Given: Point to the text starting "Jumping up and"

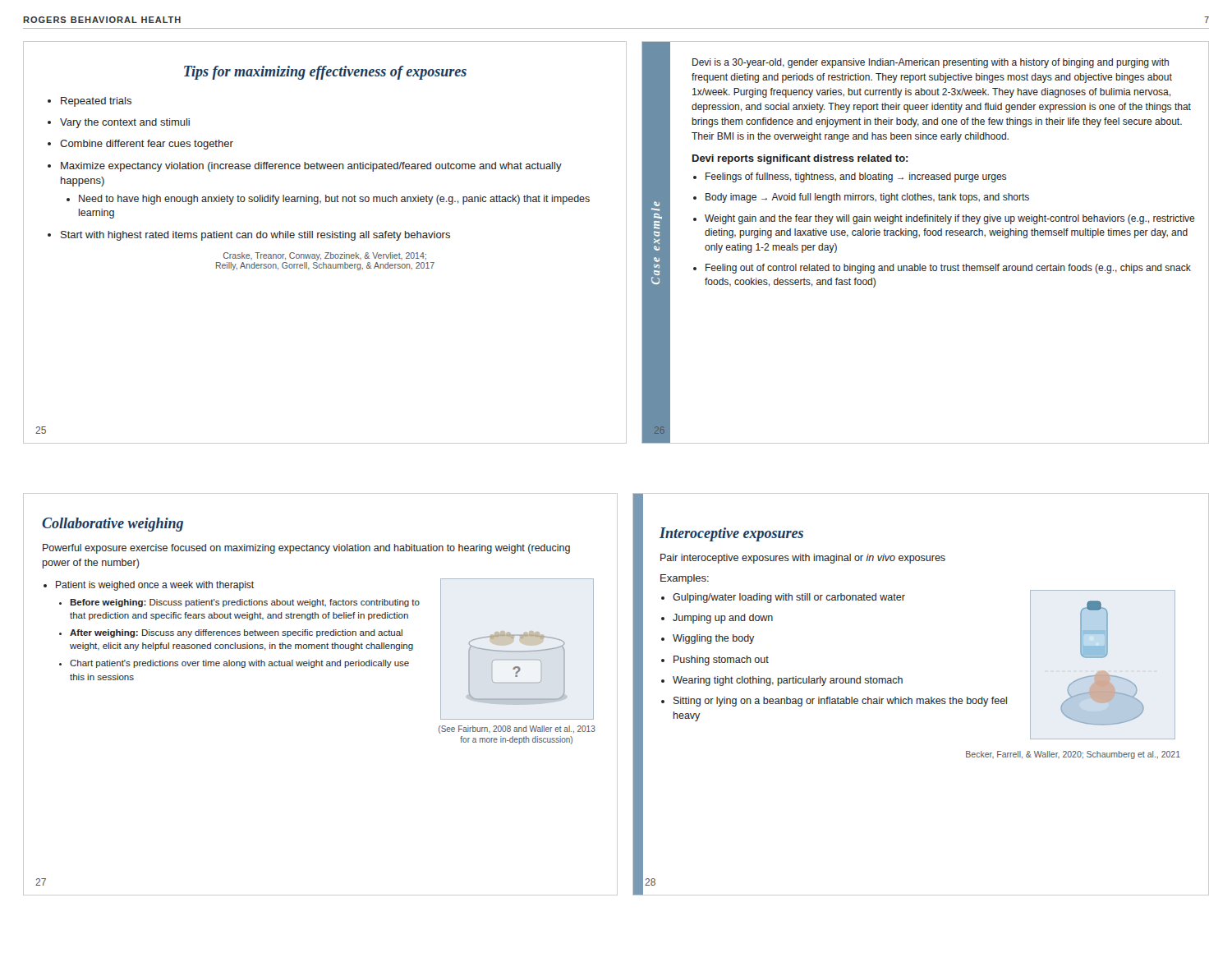Looking at the screenshot, I should point(723,618).
